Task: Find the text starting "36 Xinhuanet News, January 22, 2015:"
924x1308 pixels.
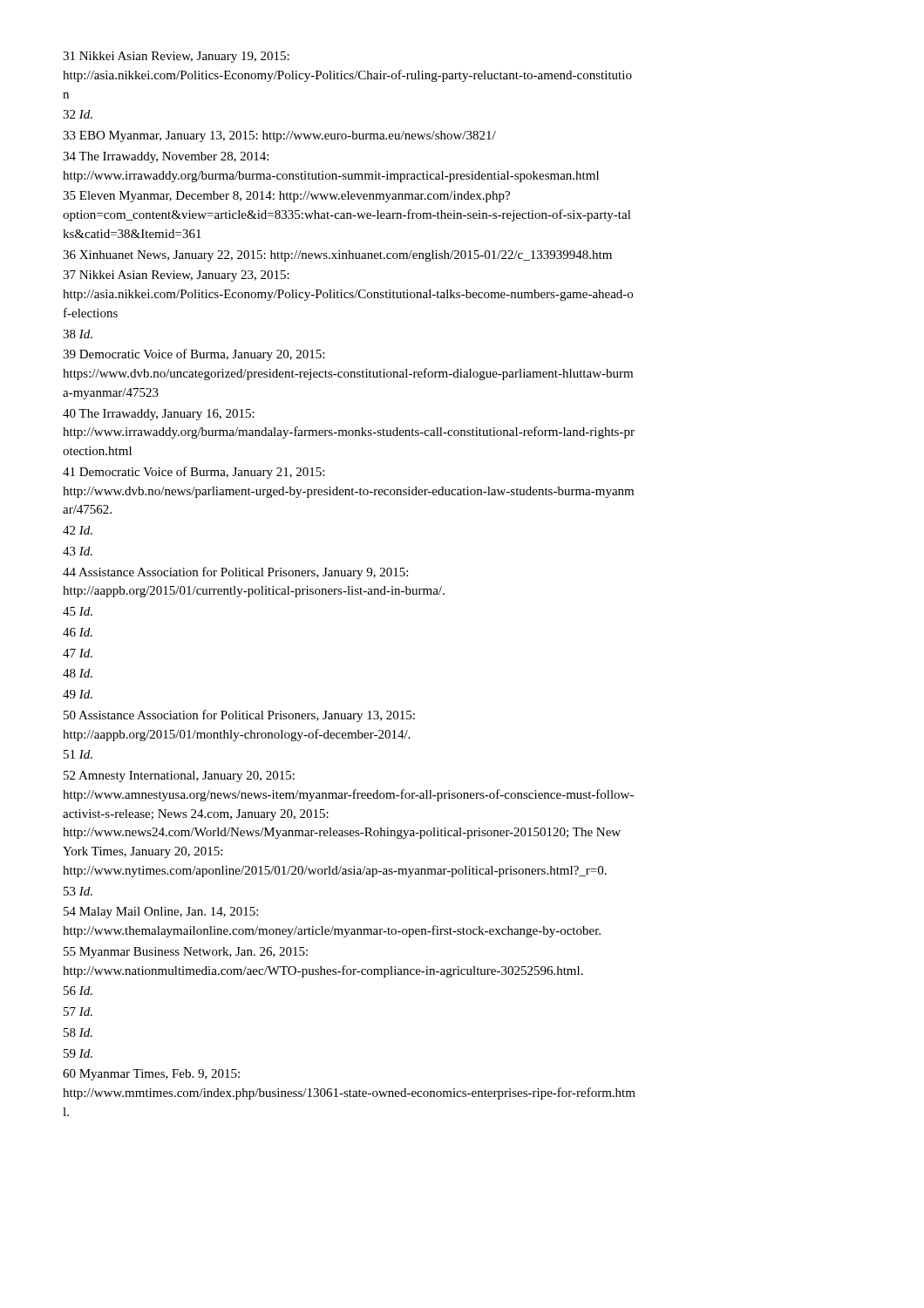Action: click(337, 254)
